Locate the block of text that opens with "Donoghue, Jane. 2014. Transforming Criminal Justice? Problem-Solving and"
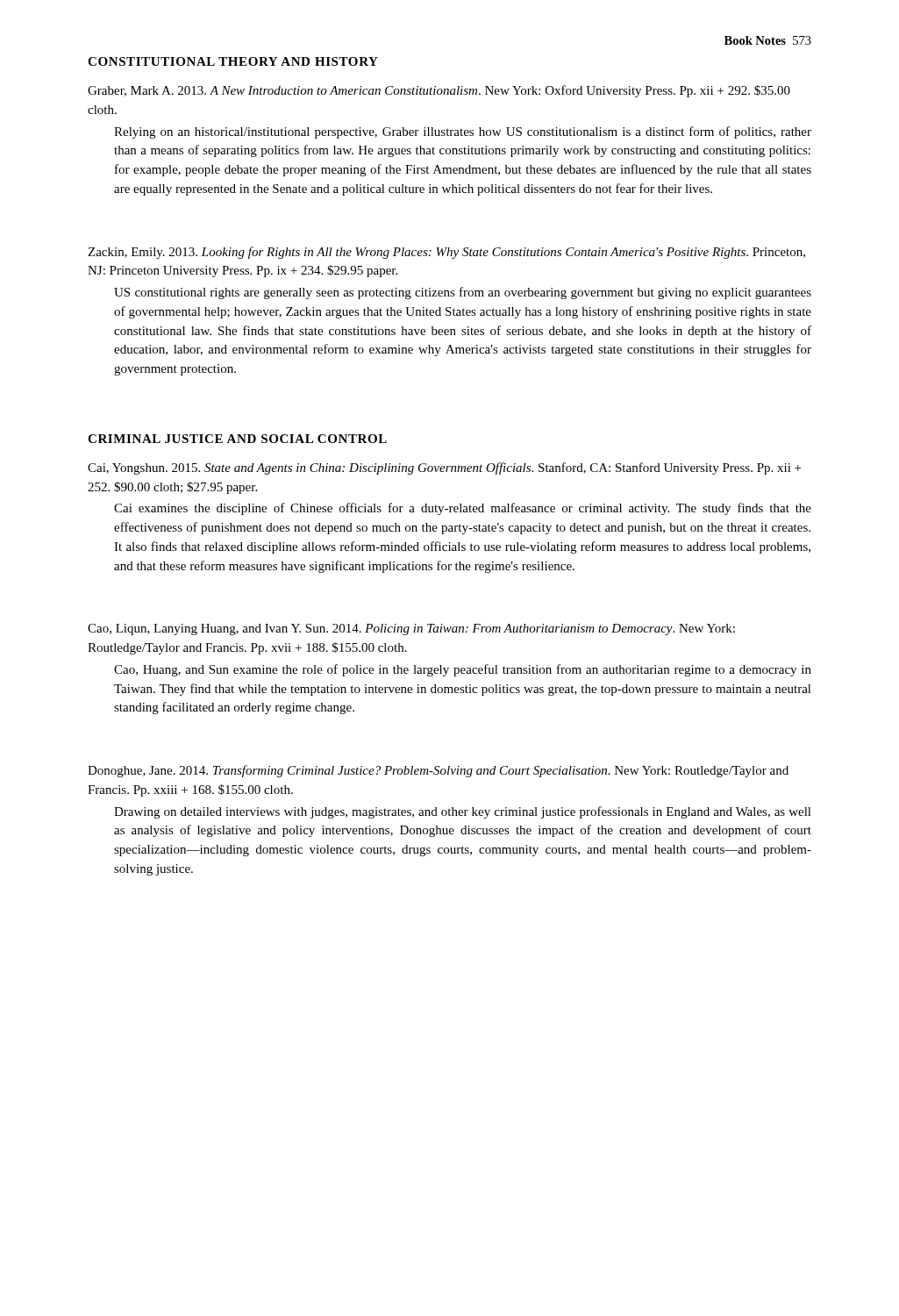This screenshot has width=899, height=1316. pos(438,780)
